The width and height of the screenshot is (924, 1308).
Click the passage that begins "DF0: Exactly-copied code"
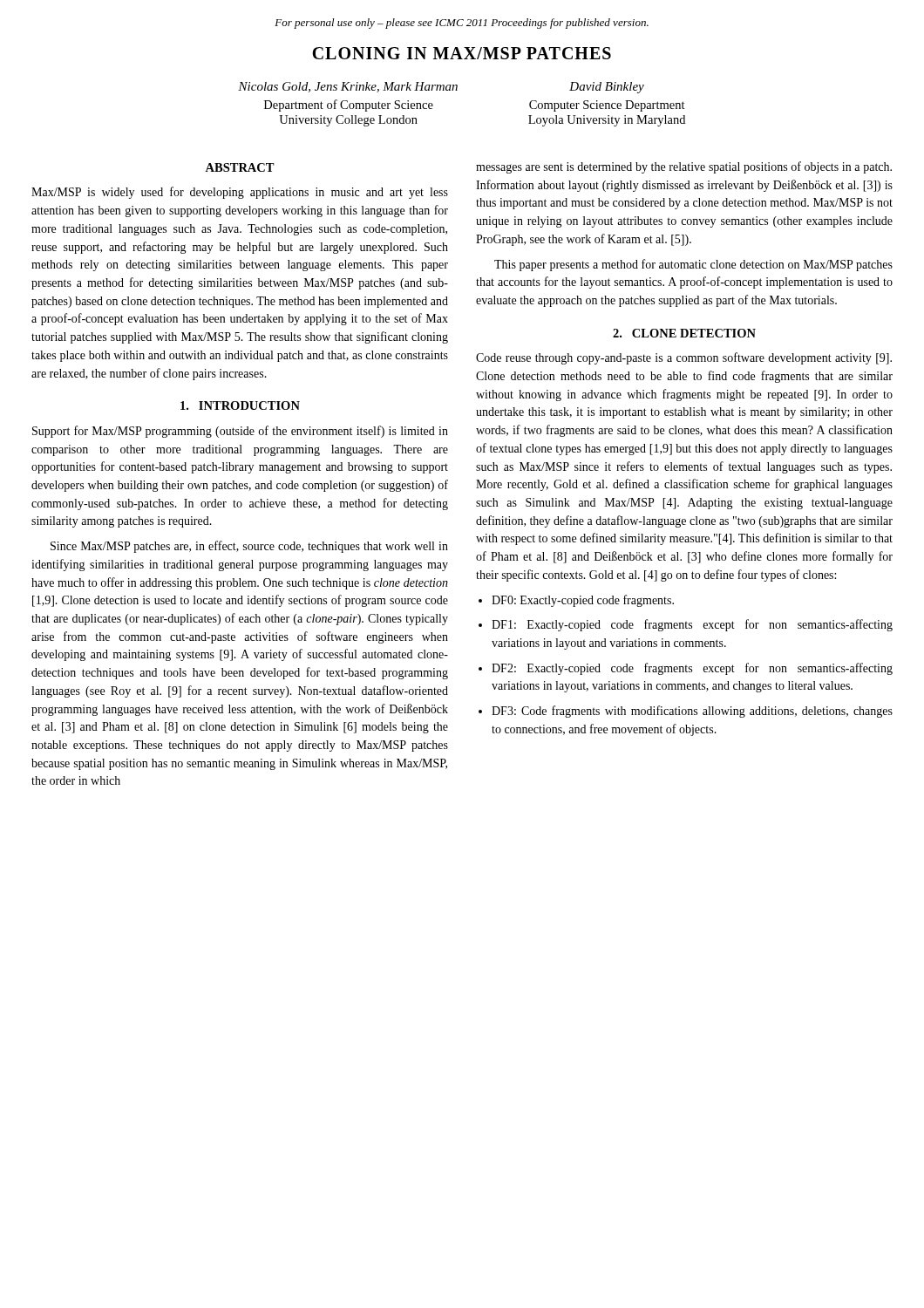[583, 600]
